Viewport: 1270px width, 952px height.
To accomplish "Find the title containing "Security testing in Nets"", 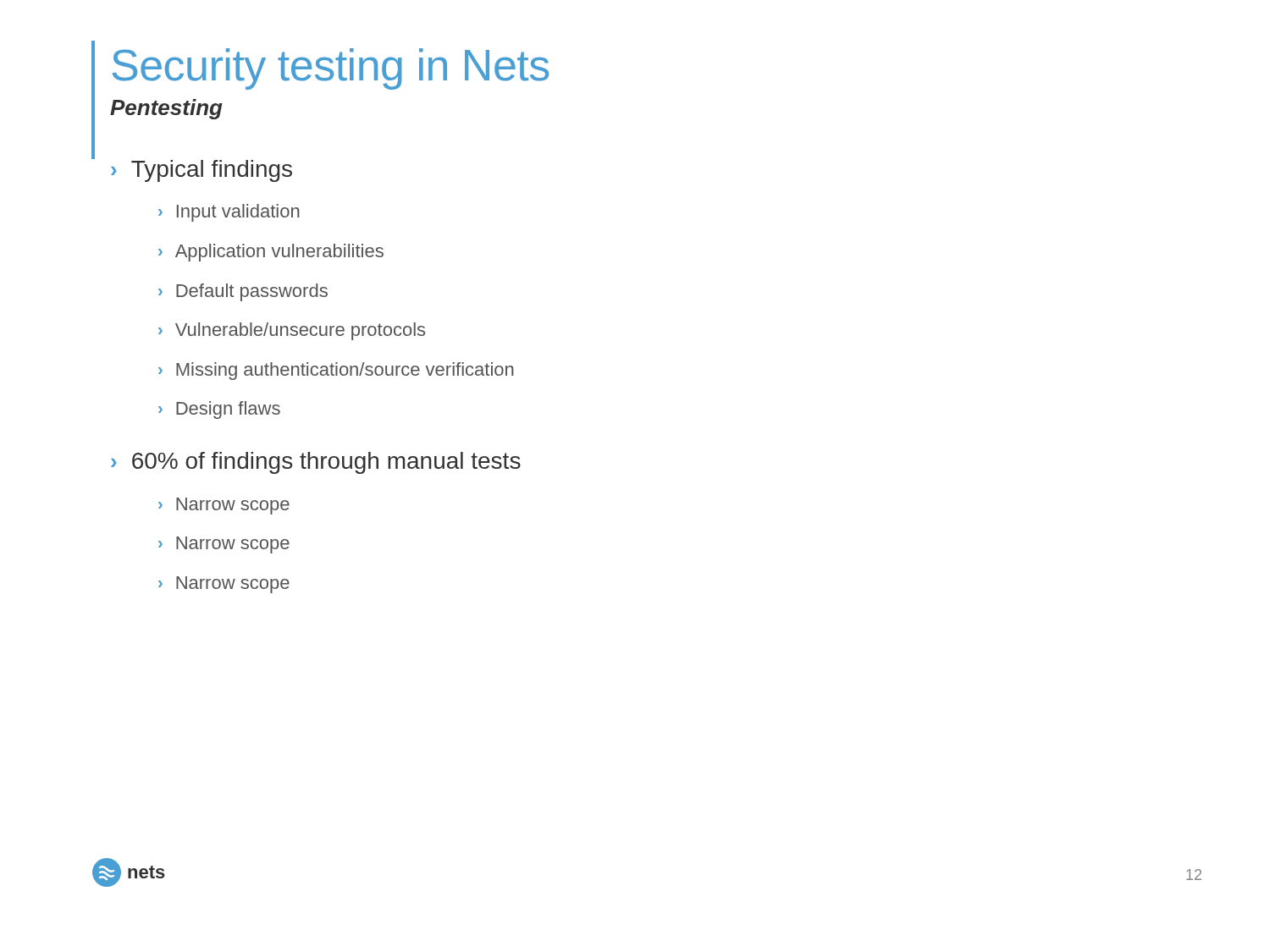I will (x=330, y=66).
